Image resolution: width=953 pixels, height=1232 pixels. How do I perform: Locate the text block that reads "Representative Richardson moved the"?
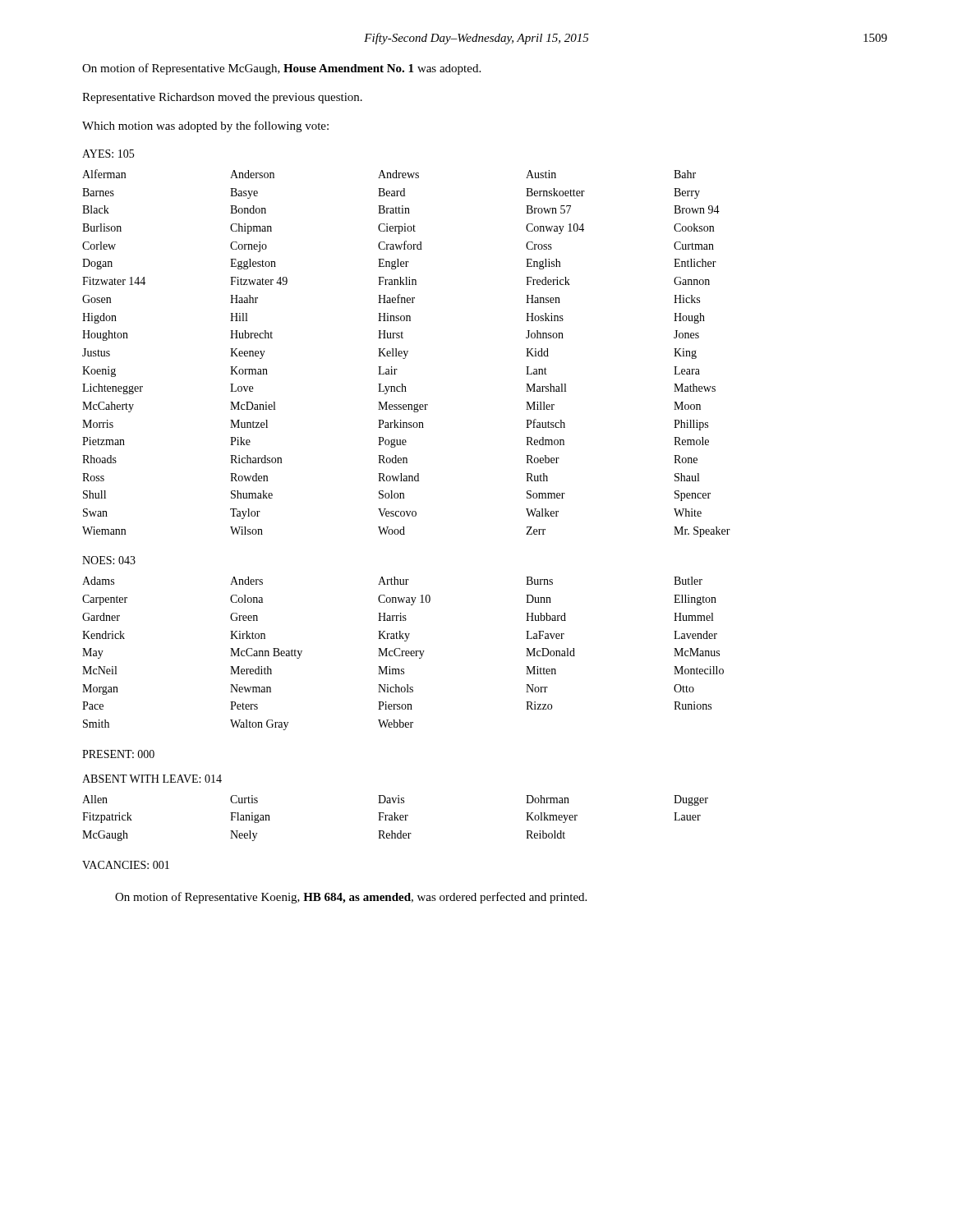pos(222,97)
